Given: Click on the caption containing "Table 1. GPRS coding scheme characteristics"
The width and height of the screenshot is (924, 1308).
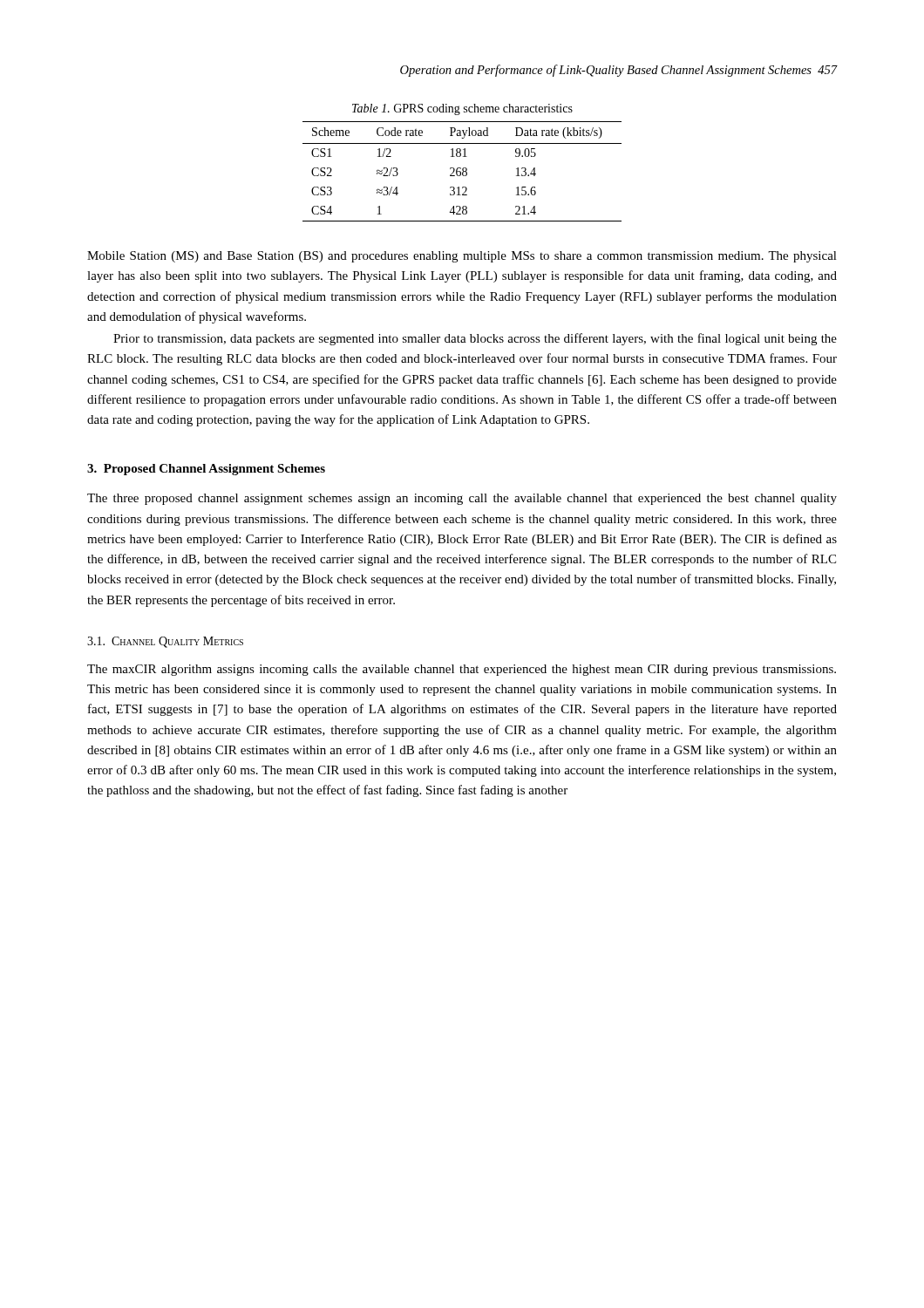Looking at the screenshot, I should point(462,109).
